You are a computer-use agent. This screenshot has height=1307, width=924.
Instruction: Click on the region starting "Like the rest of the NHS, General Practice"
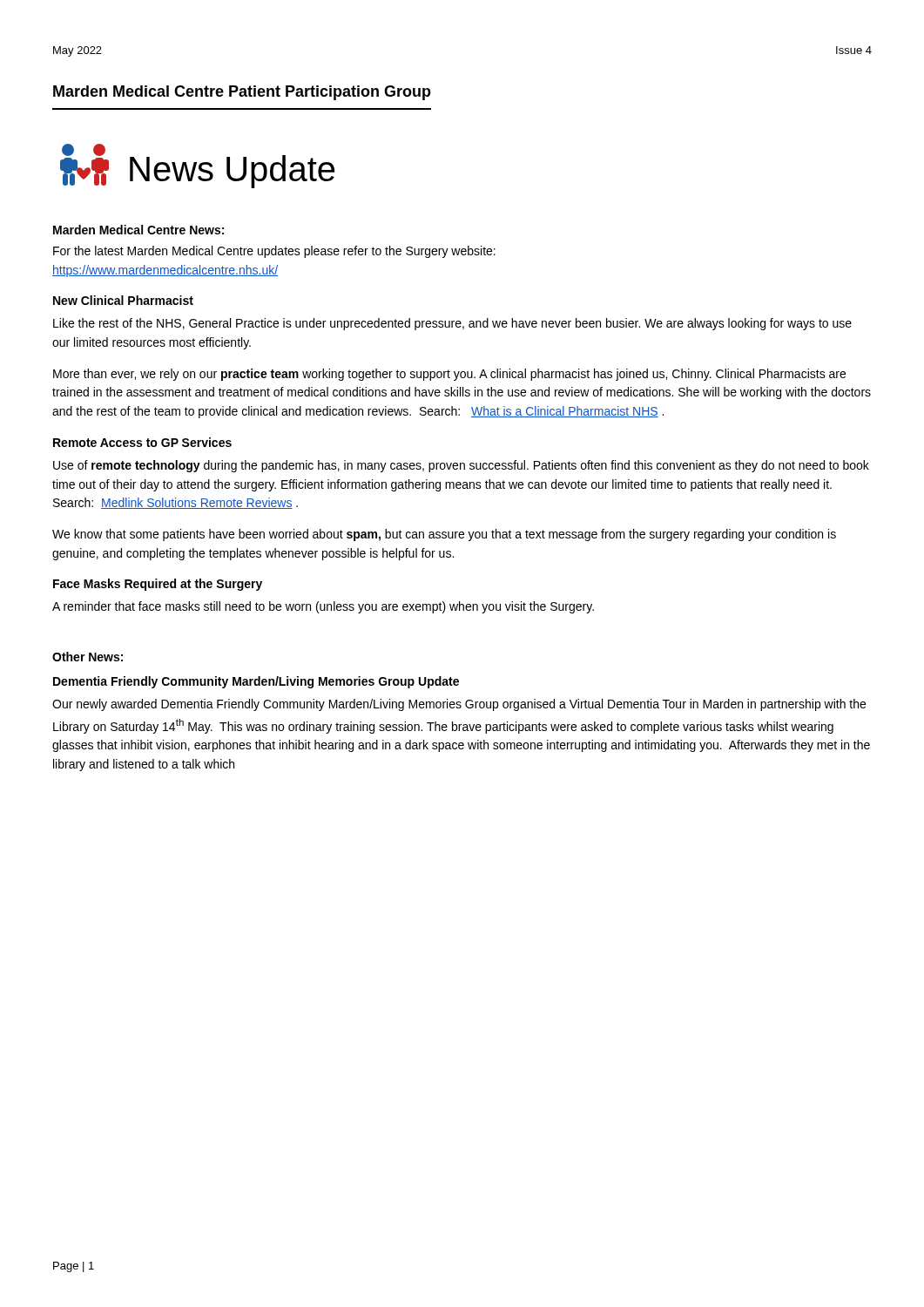[x=452, y=333]
